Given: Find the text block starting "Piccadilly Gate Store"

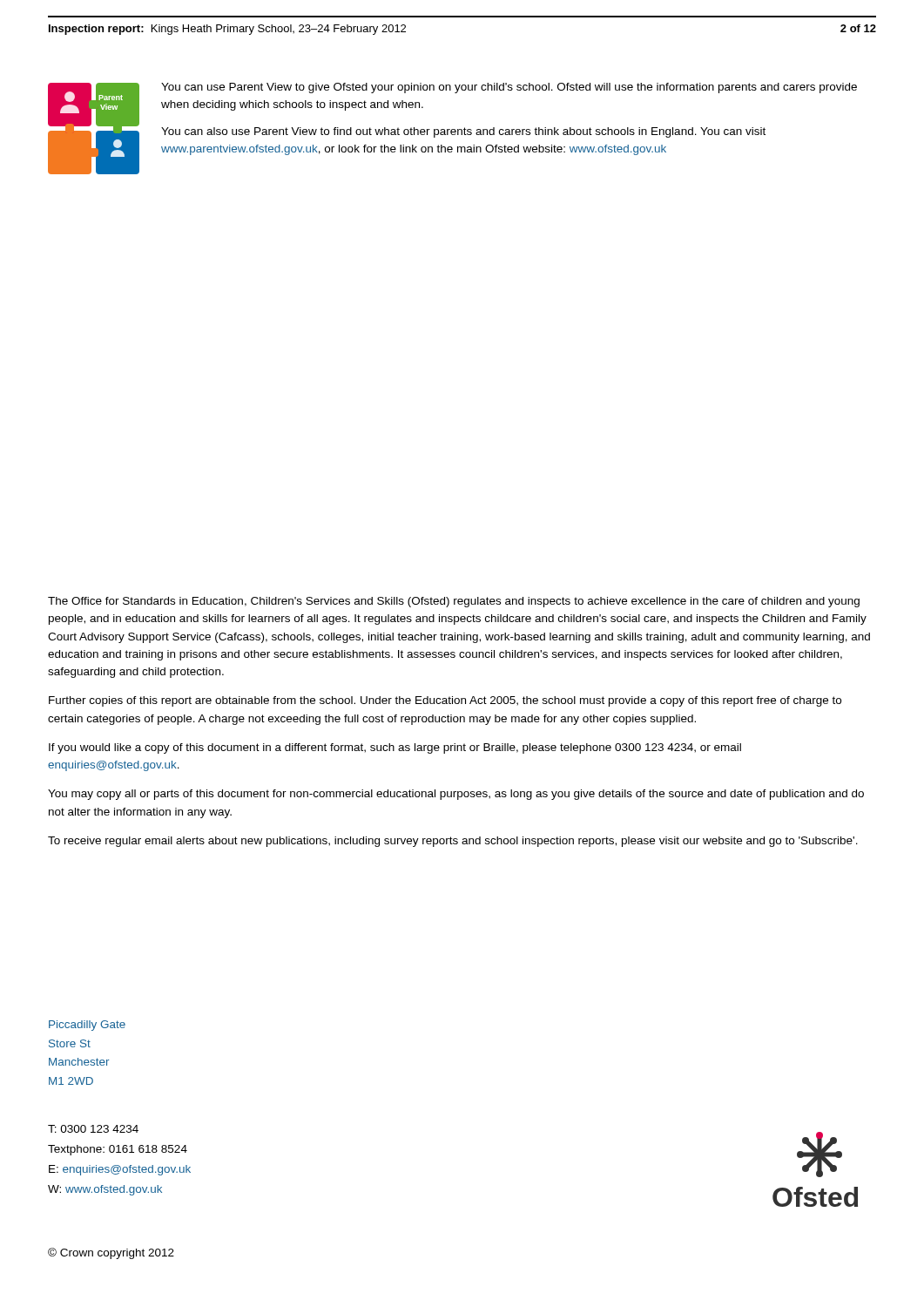Looking at the screenshot, I should click(87, 1053).
